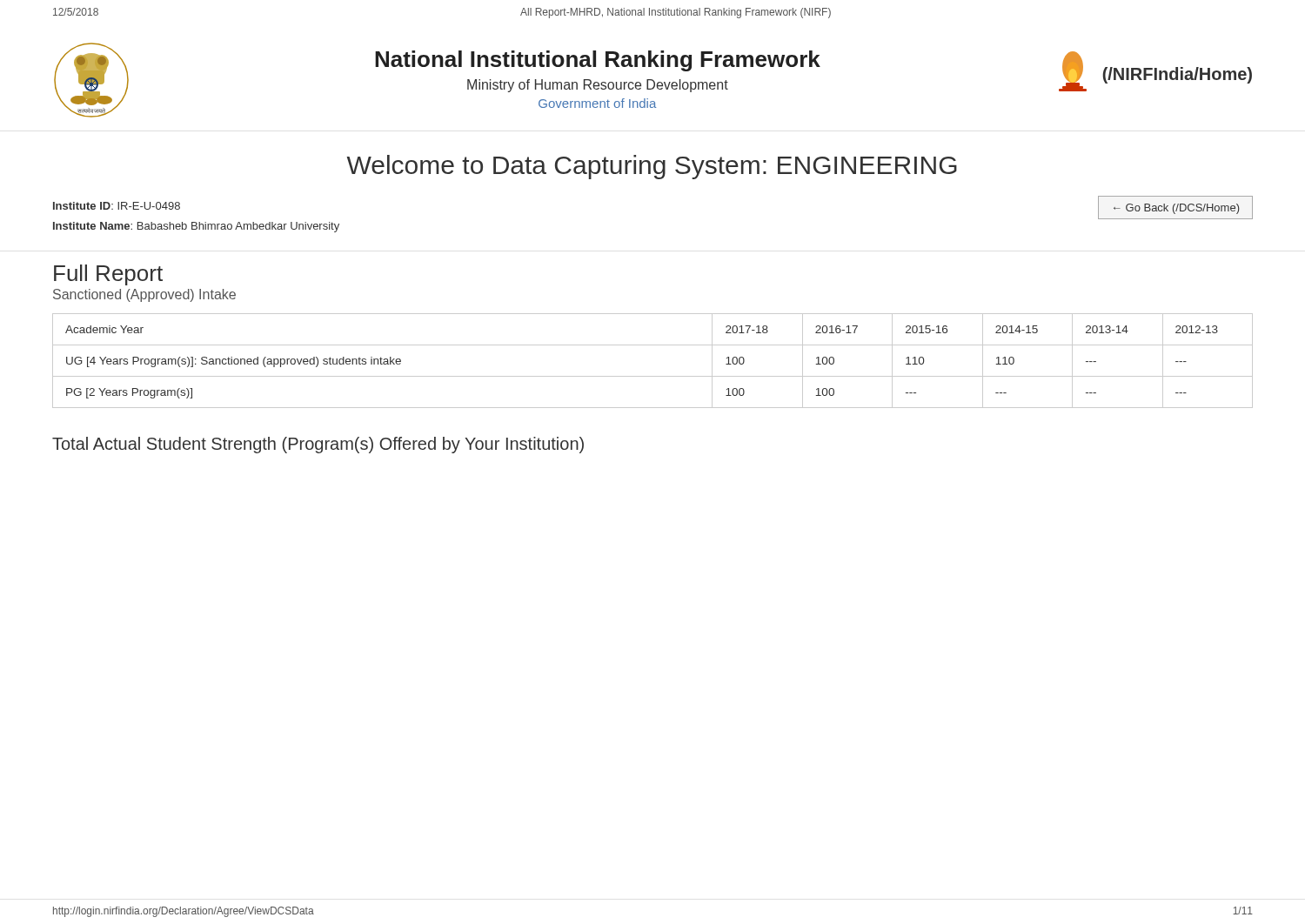The height and width of the screenshot is (924, 1305).
Task: Click where it says "Welcome to Data Capturing System: ENGINEERING"
Action: tap(652, 165)
